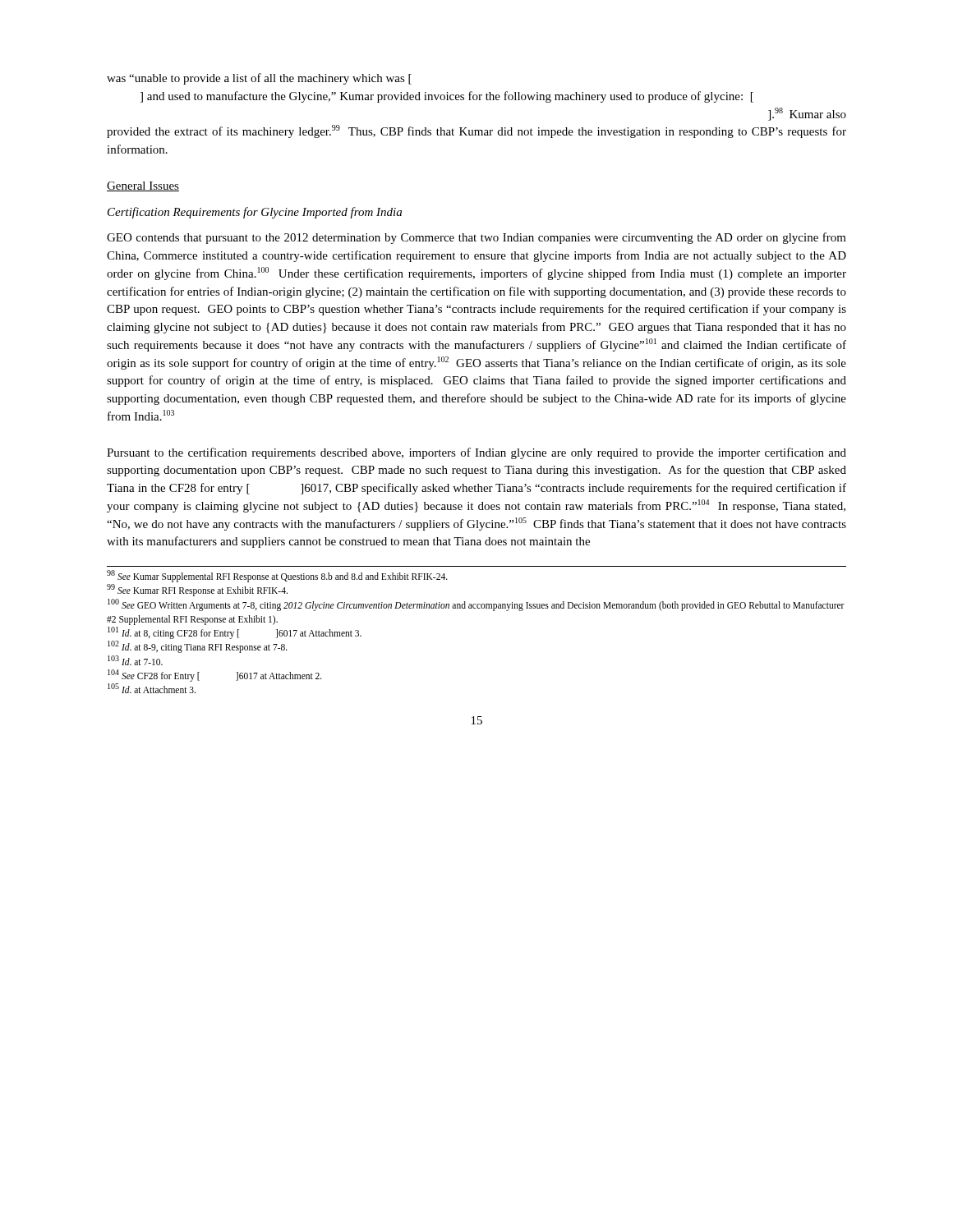Click where it says "General Issues"
This screenshot has width=953, height=1232.
pos(143,186)
